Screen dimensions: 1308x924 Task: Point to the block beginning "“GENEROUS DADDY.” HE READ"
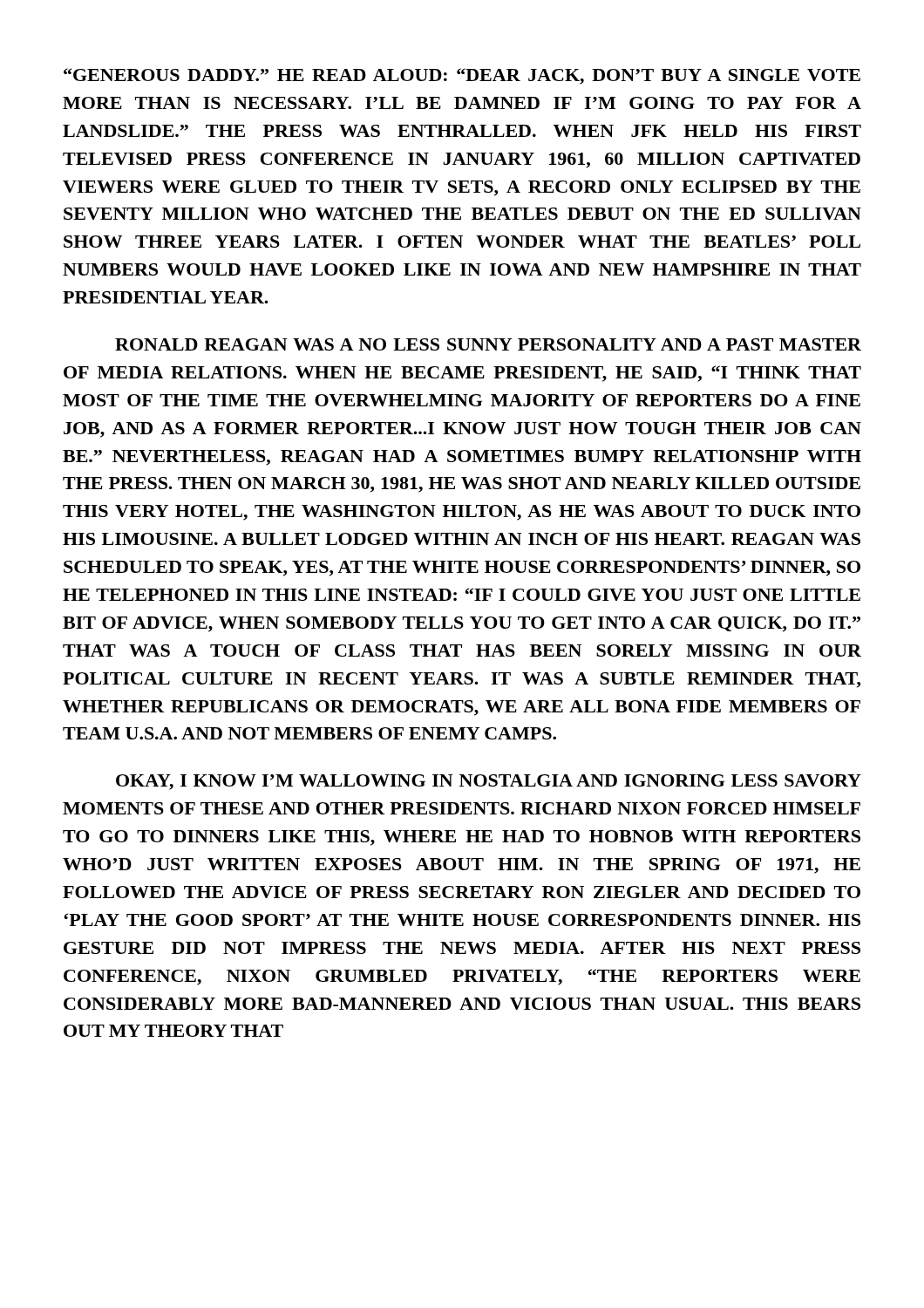click(462, 186)
